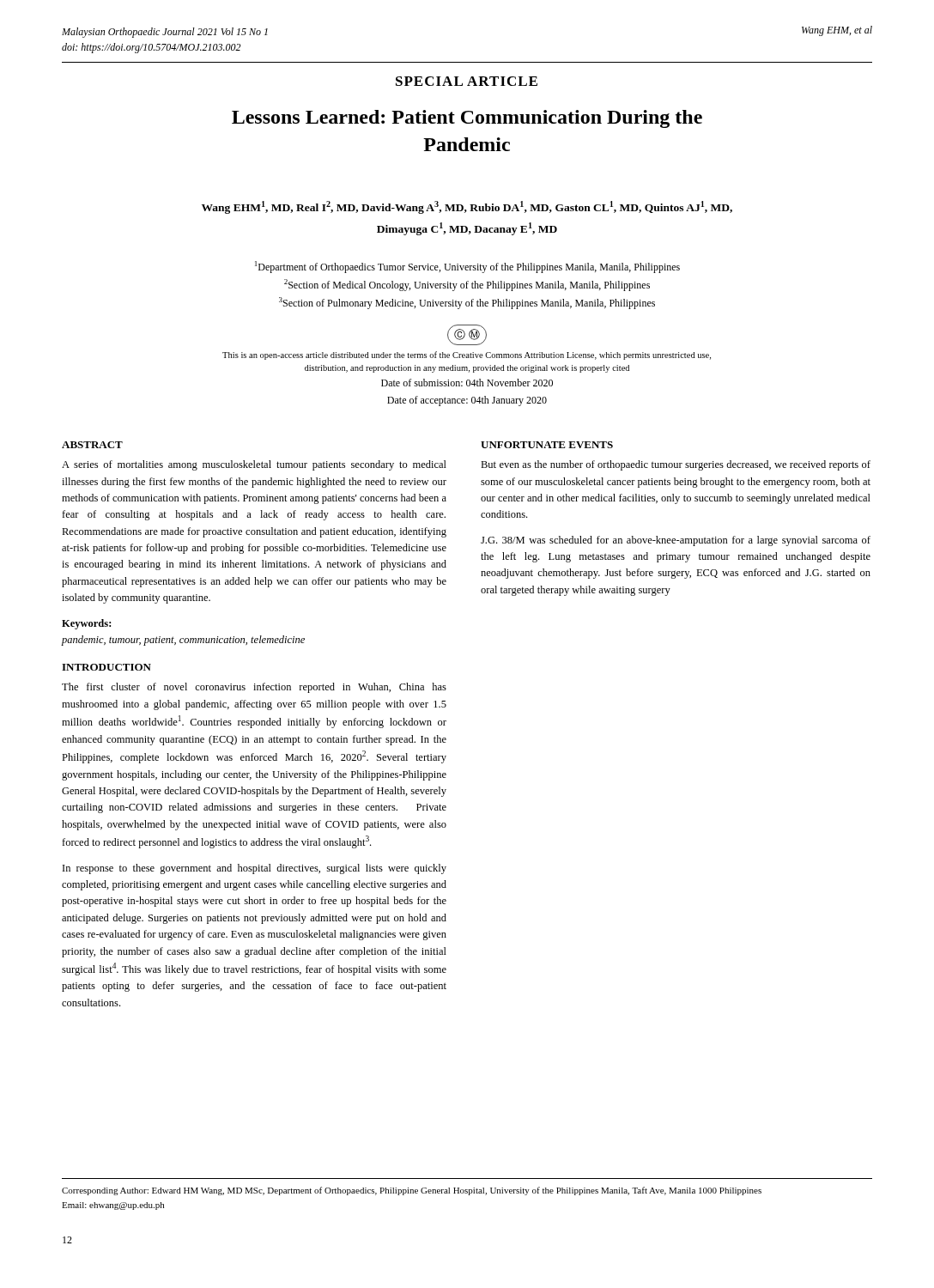Point to the block beginning "But even as the number of orthopaedic tumour"
The image size is (934, 1288).
(x=676, y=490)
